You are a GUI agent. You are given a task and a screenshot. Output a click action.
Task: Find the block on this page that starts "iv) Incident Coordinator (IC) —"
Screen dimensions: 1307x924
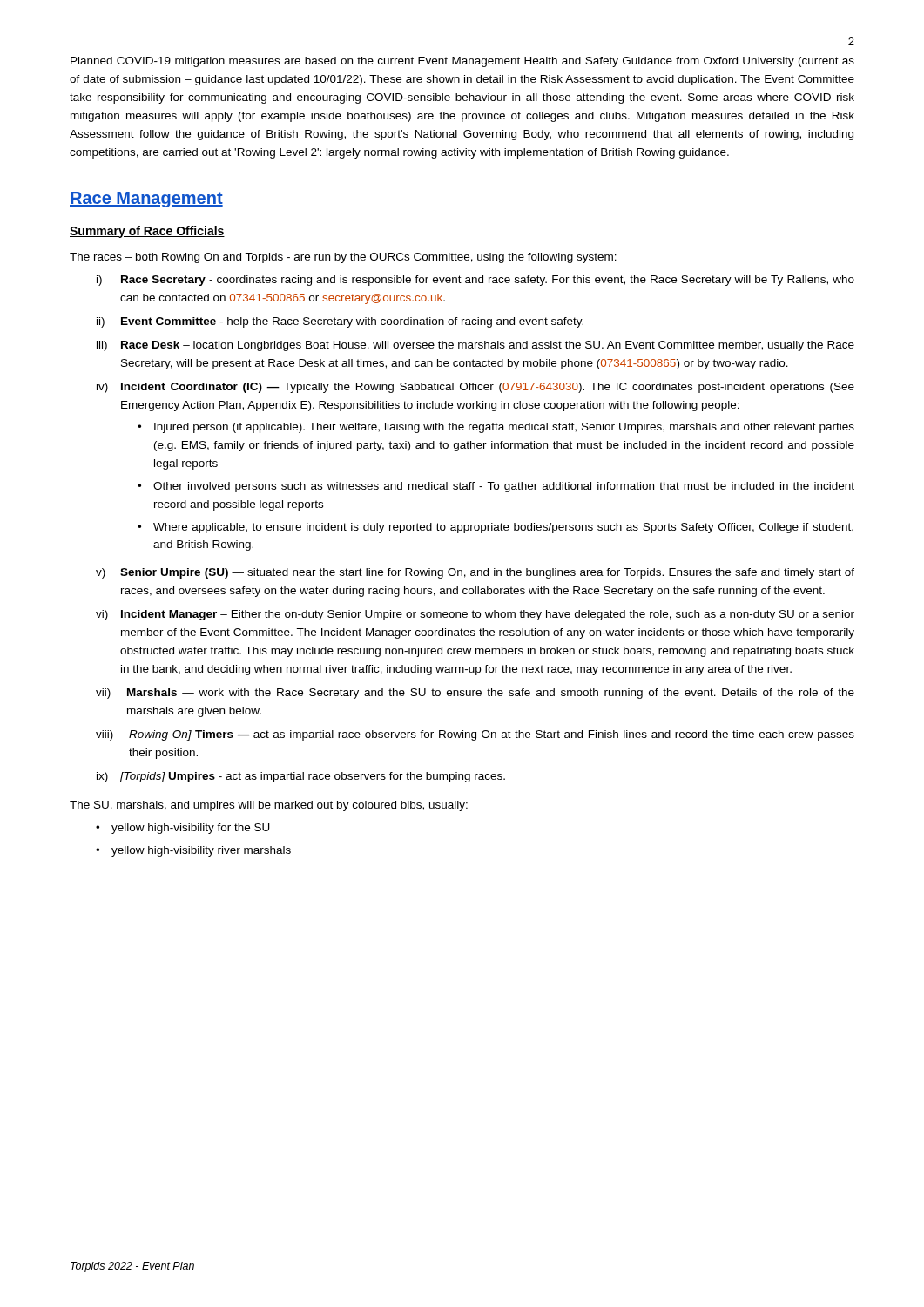coord(475,388)
